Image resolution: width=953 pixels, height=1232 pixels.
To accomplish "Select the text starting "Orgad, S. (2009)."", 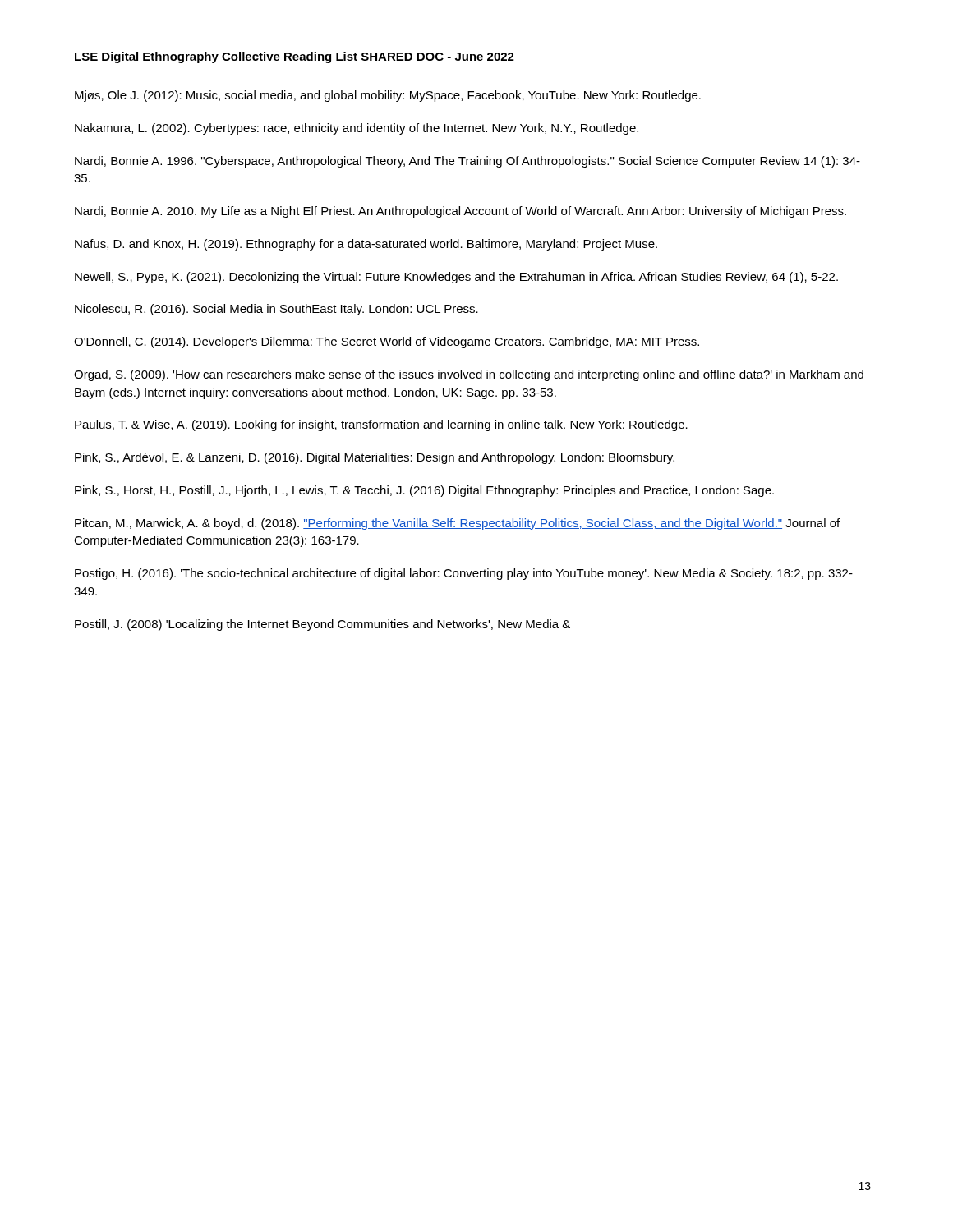I will (x=469, y=383).
